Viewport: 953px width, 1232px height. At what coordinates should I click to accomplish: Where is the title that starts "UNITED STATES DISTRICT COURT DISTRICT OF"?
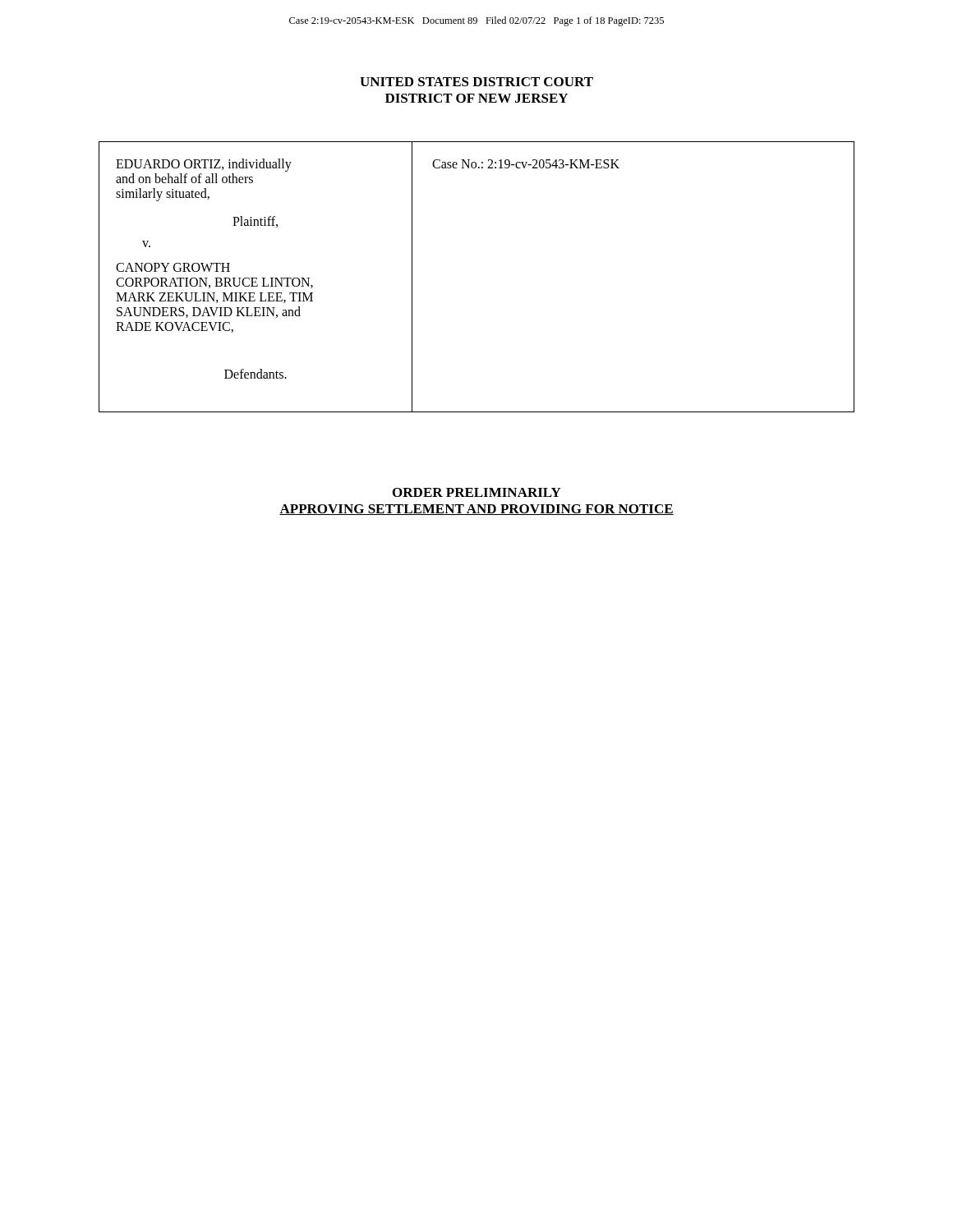point(476,90)
